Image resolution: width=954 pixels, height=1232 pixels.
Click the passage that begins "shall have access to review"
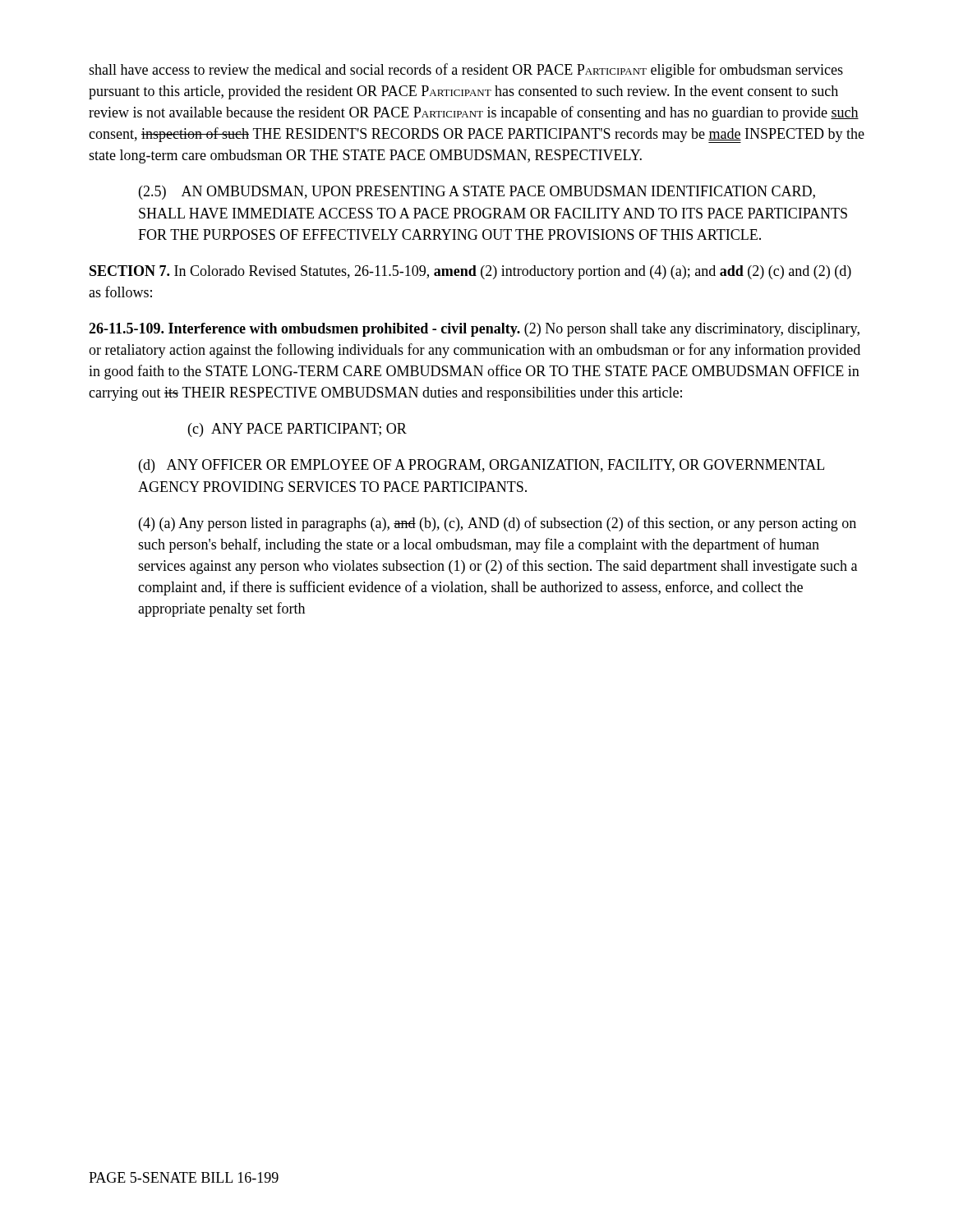coord(477,113)
